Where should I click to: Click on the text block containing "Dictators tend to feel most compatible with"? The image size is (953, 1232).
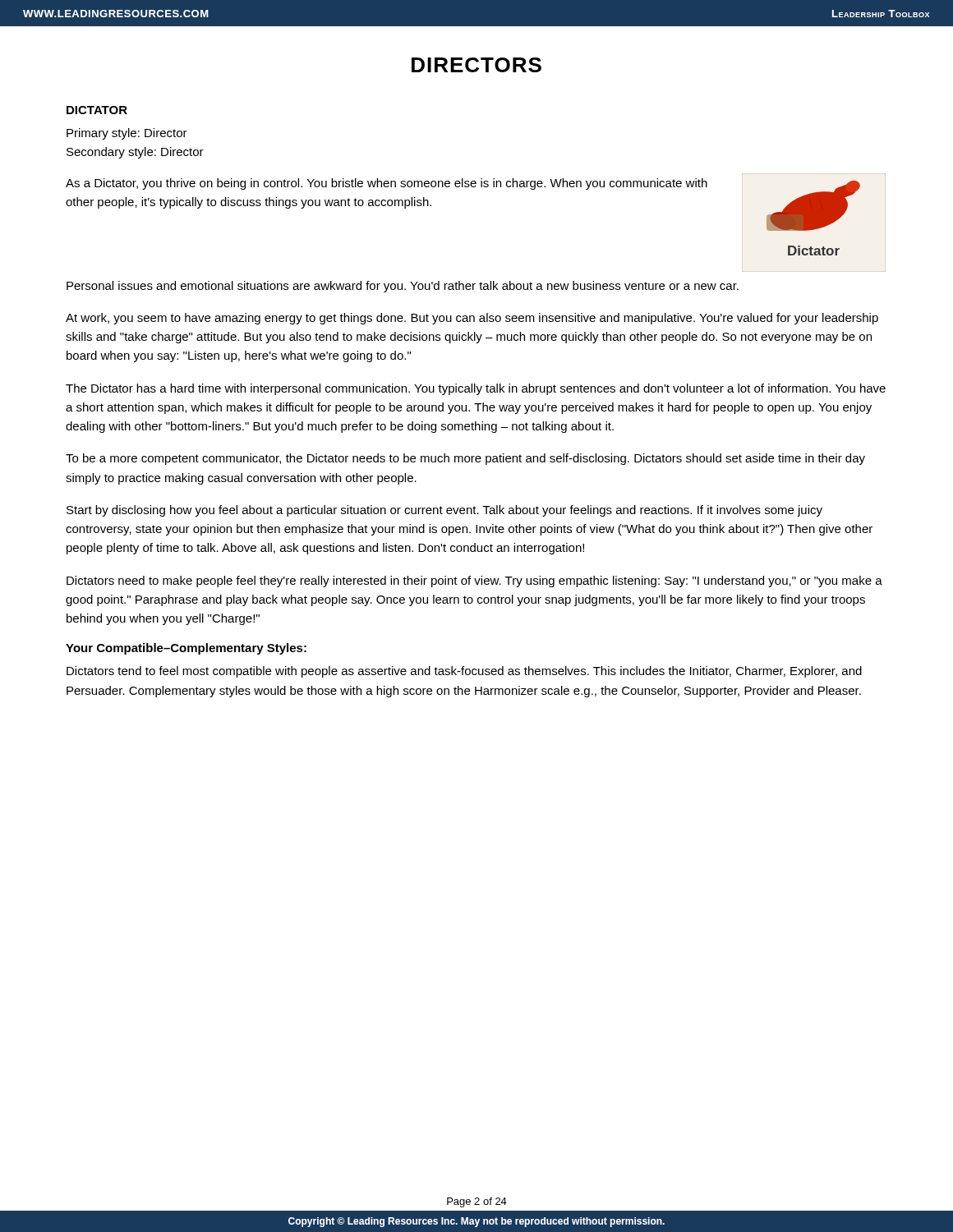coord(464,680)
